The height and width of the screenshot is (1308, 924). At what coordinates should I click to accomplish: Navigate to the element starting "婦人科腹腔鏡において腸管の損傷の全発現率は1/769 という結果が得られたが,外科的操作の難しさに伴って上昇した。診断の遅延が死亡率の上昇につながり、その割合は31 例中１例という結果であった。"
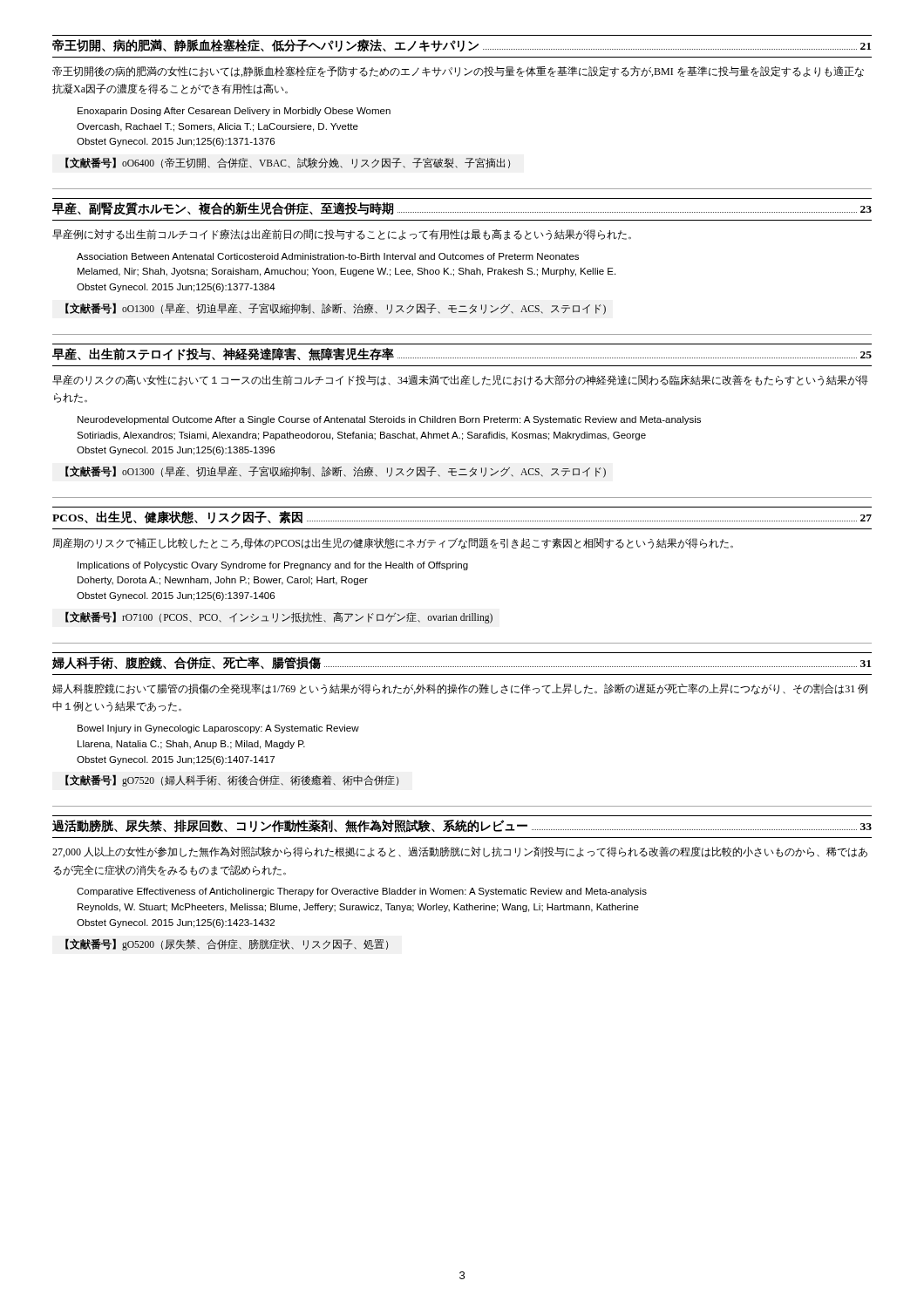pyautogui.click(x=460, y=698)
